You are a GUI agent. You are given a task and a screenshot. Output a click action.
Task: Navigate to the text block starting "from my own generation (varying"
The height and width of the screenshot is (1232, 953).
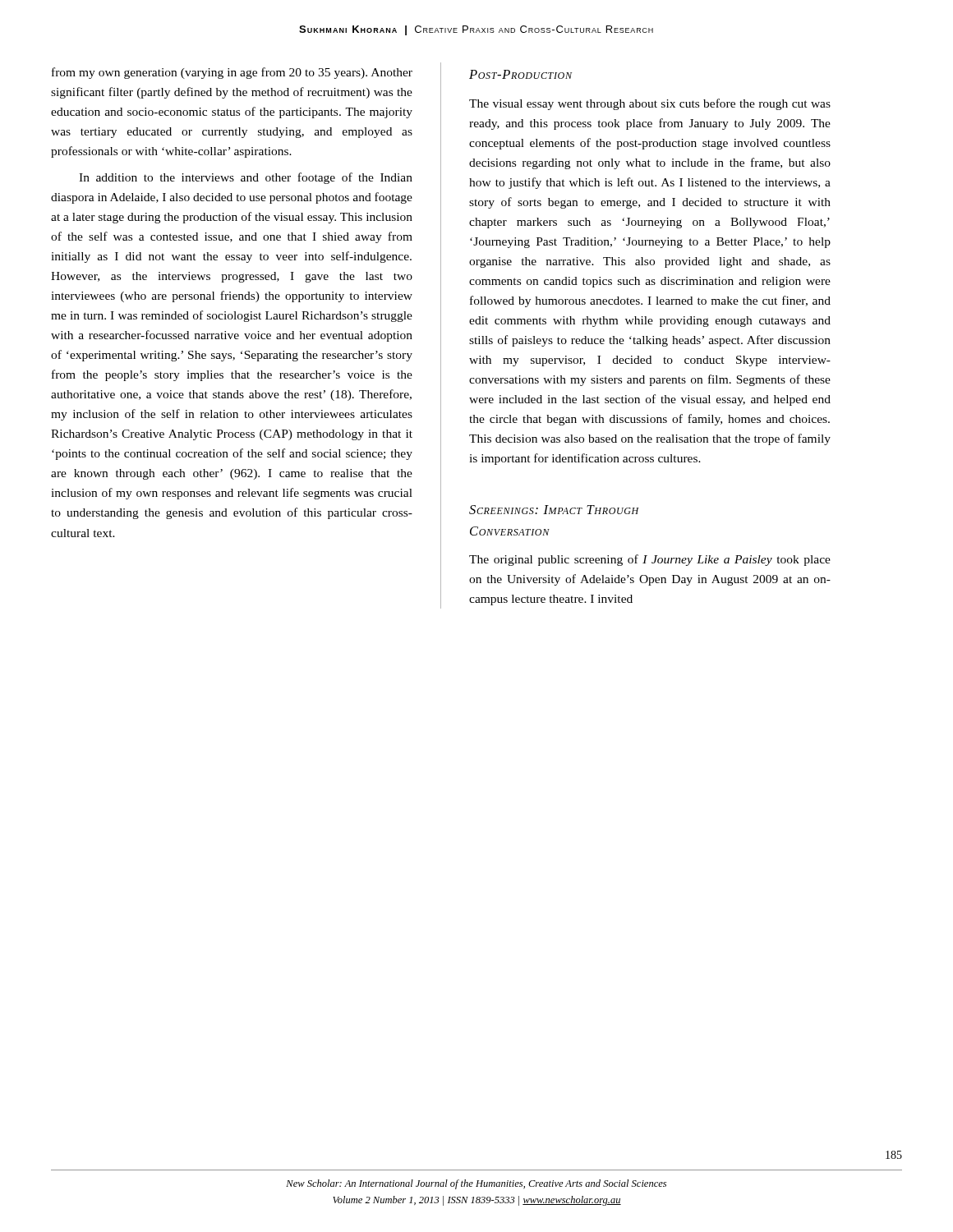(x=232, y=303)
